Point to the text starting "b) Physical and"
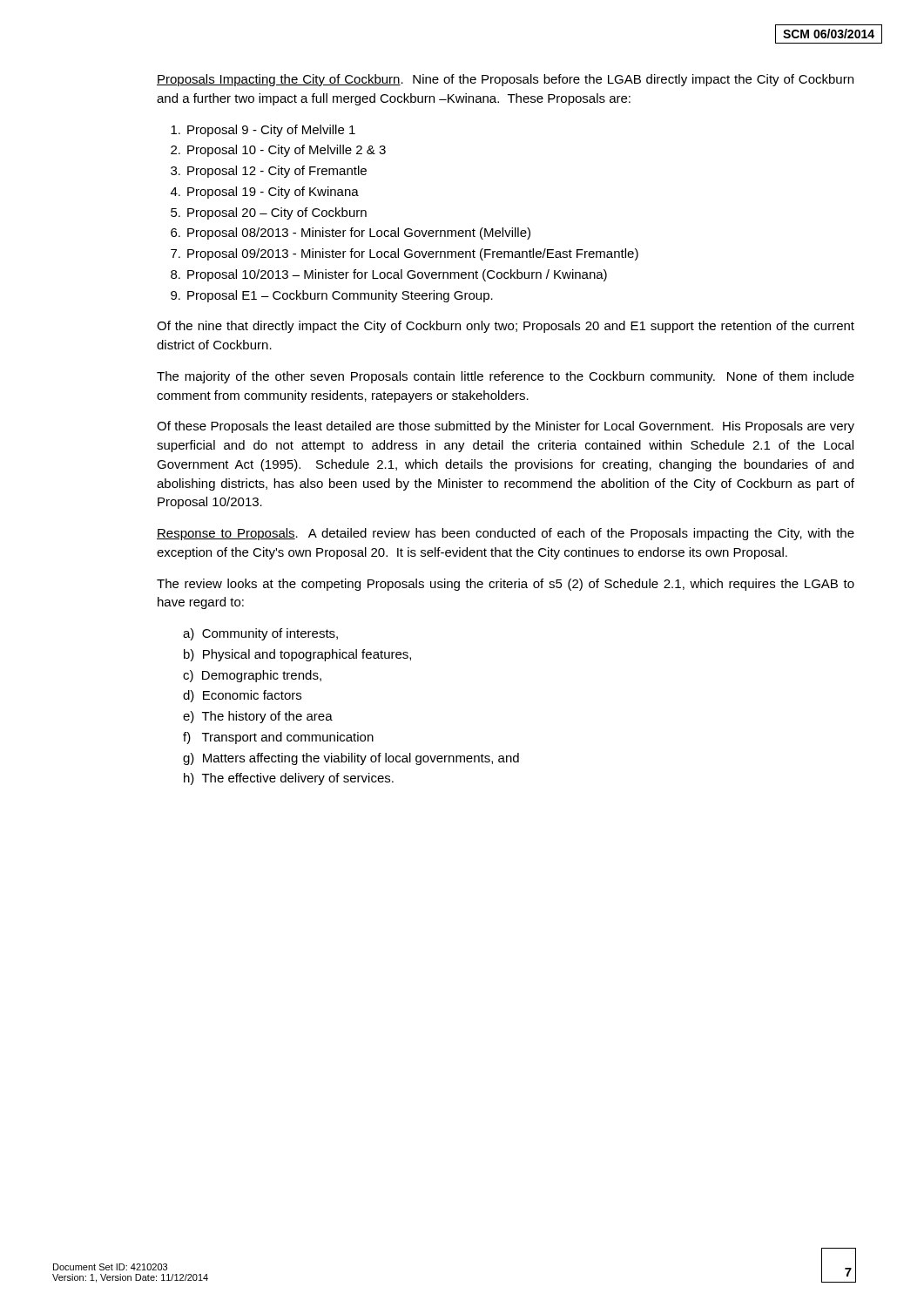924x1307 pixels. point(298,654)
